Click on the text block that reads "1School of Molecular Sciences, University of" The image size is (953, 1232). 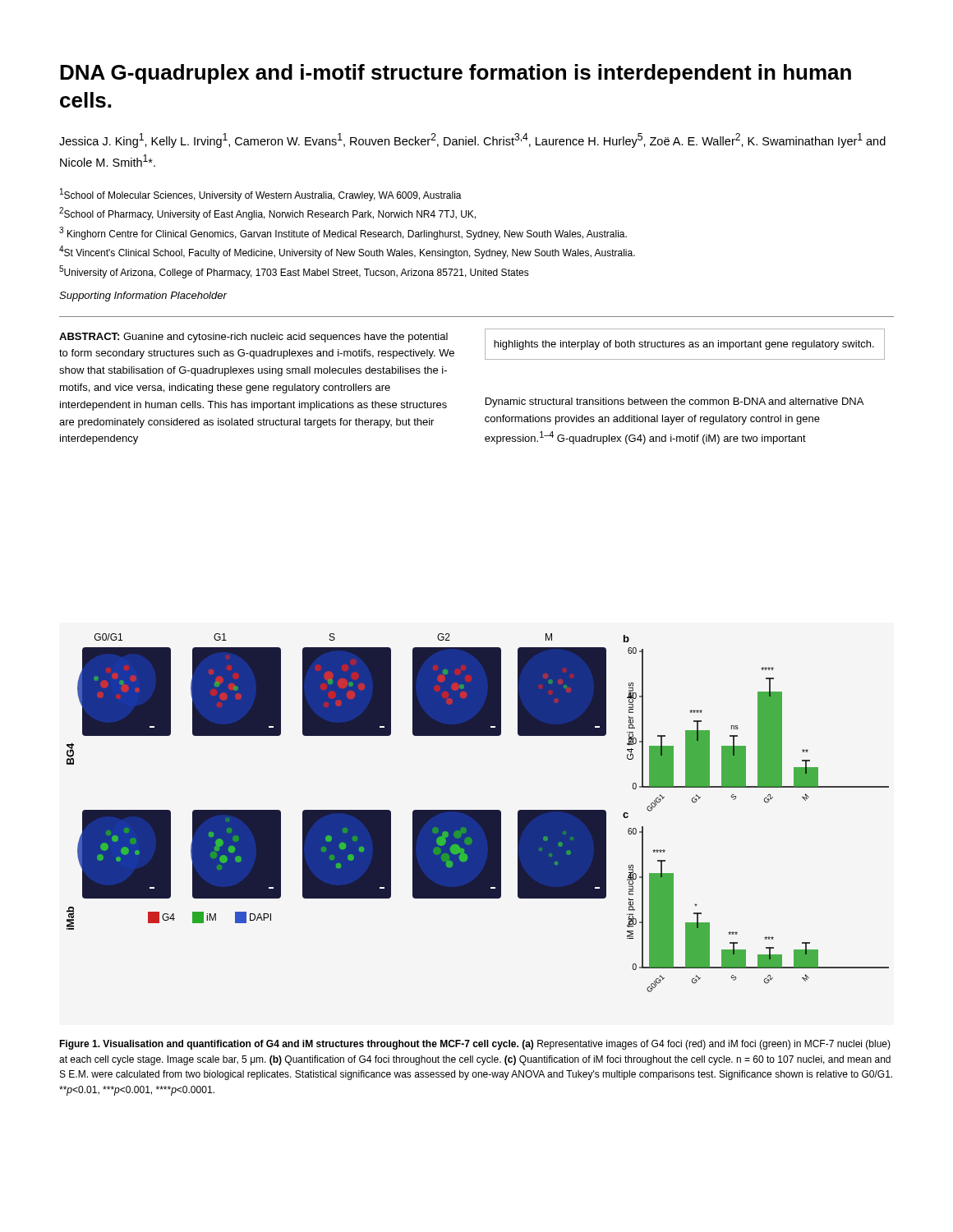click(x=260, y=194)
